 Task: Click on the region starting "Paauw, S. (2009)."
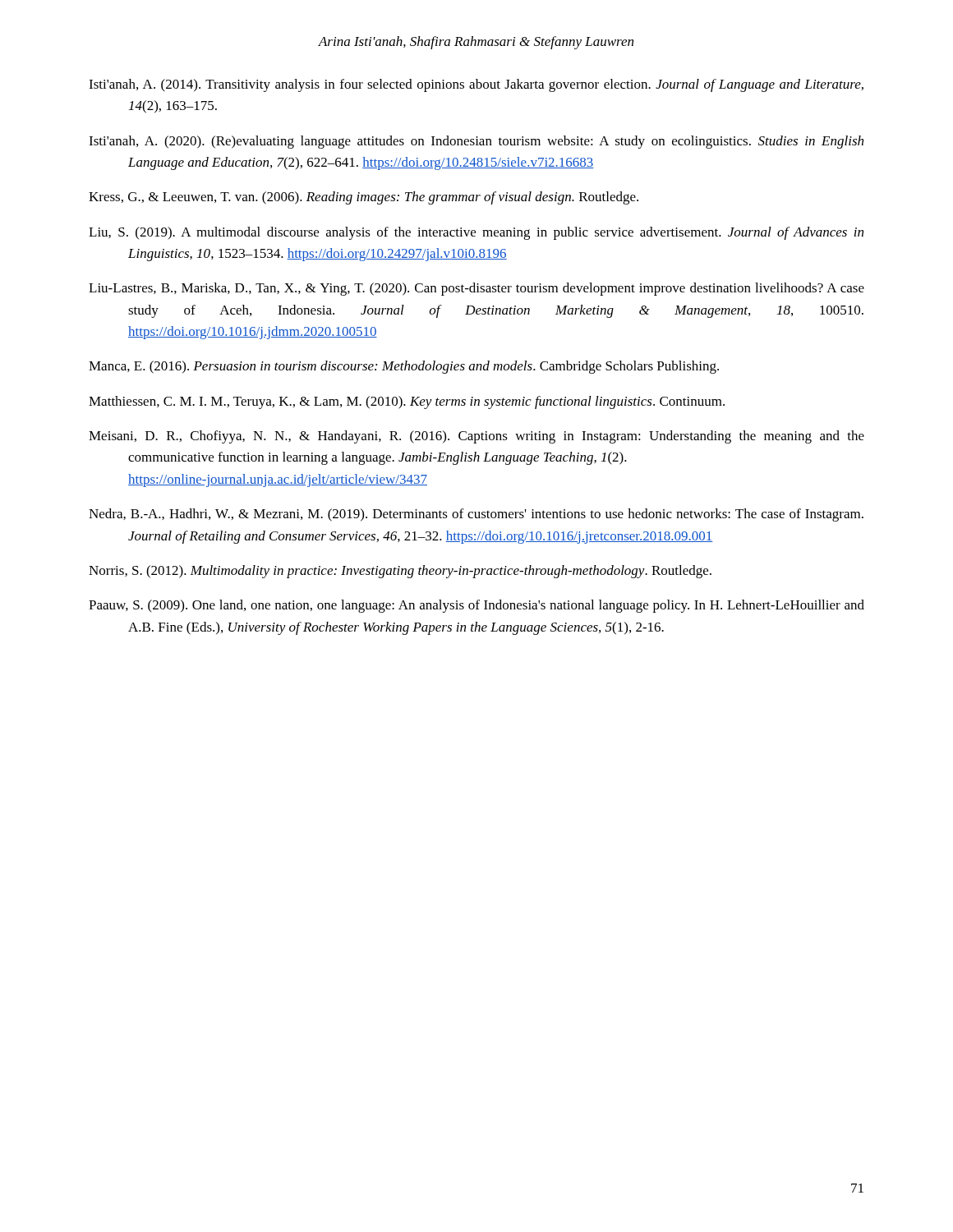click(476, 616)
